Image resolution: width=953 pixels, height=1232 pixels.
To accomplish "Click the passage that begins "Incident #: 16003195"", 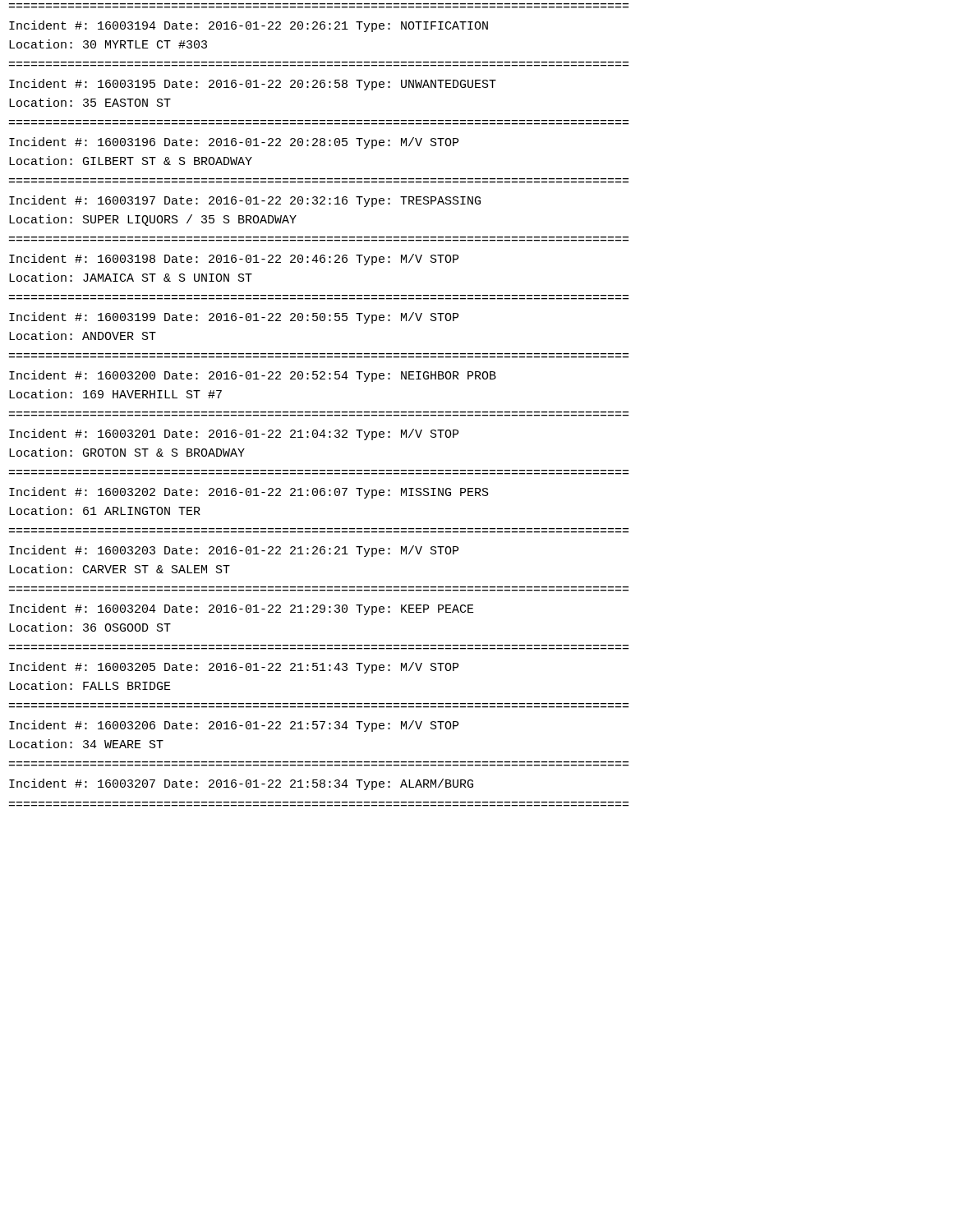I will click(x=476, y=95).
